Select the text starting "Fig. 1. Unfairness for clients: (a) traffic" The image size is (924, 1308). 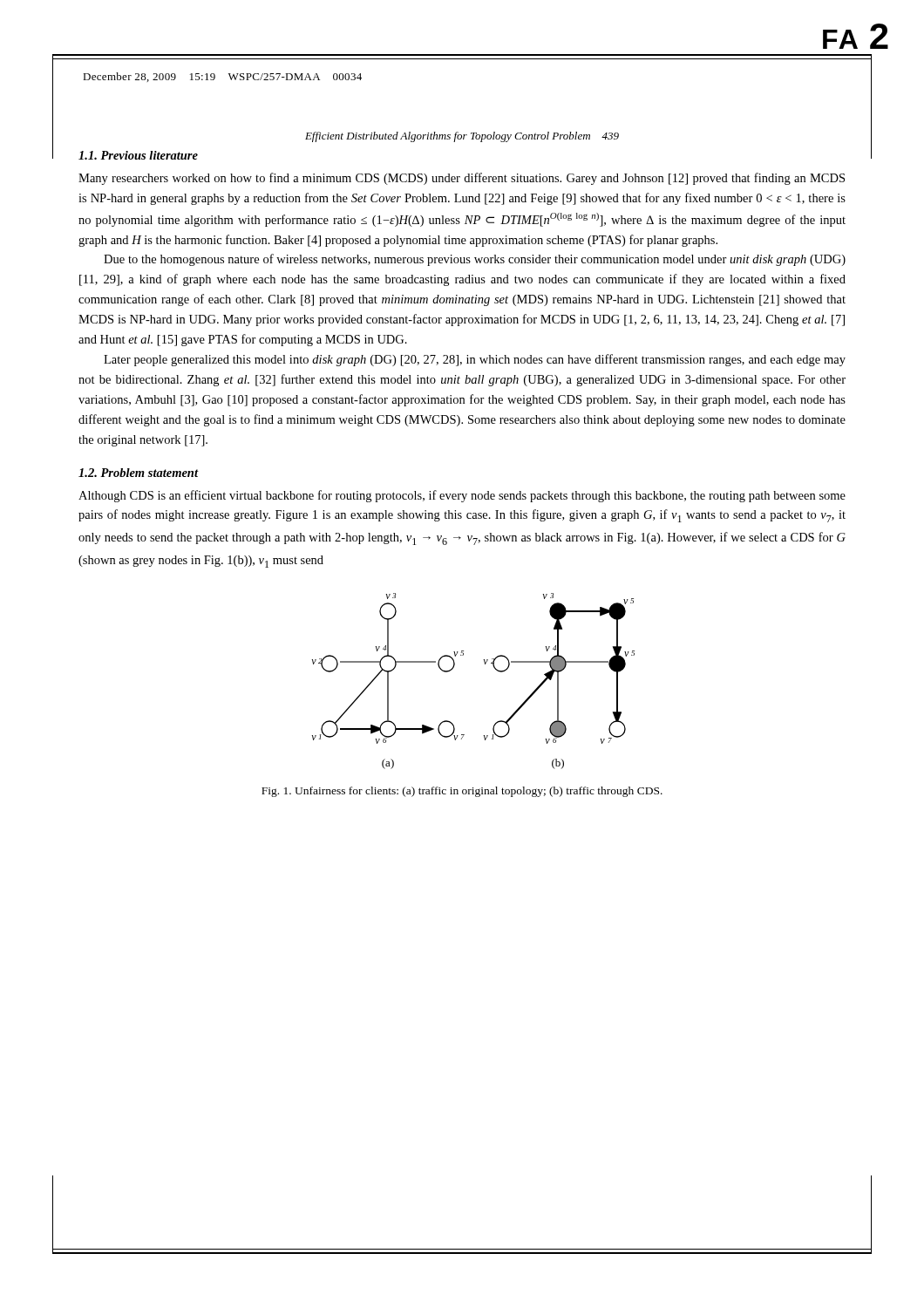point(462,791)
